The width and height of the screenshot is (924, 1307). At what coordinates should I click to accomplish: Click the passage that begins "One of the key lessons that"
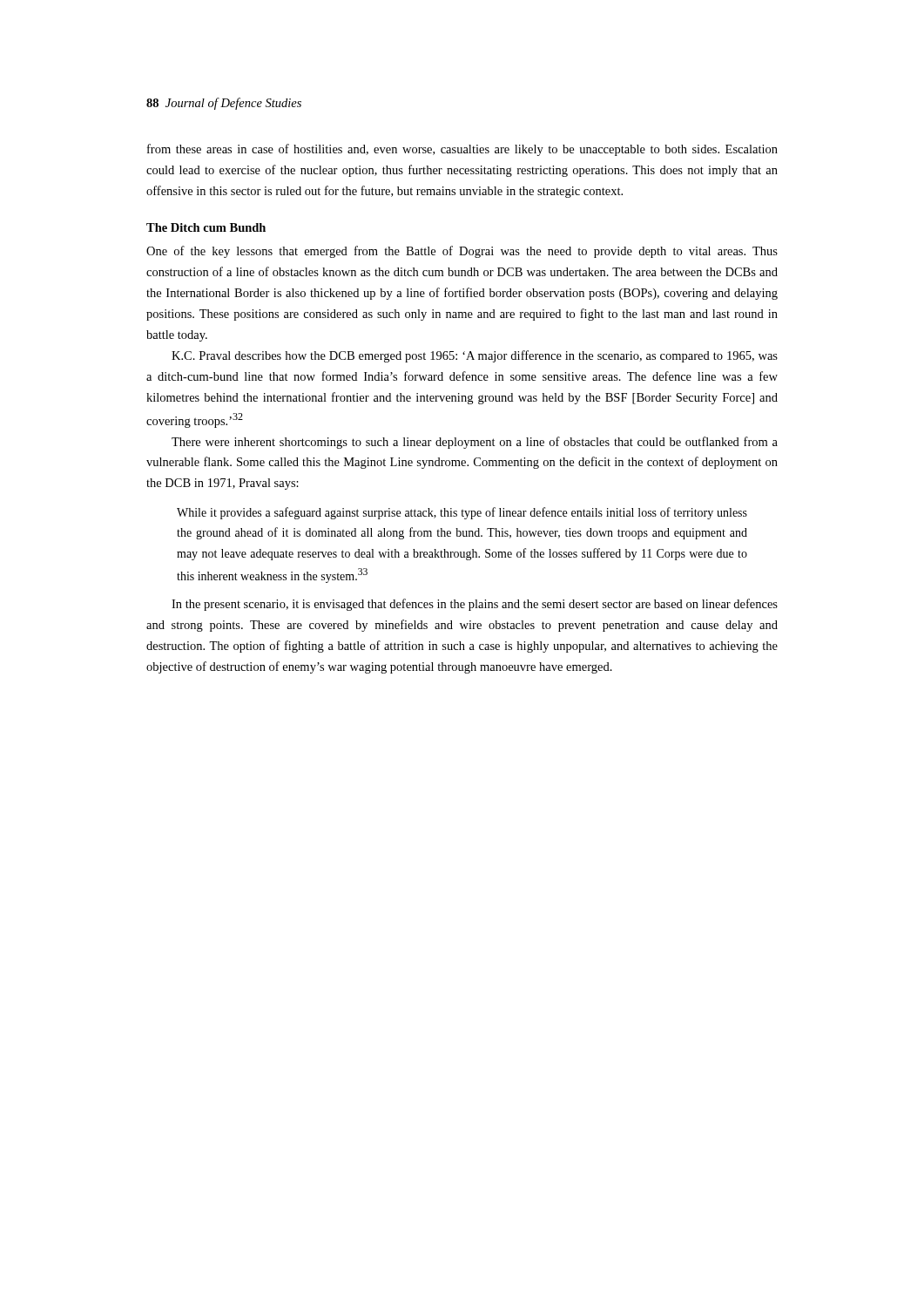(x=462, y=293)
